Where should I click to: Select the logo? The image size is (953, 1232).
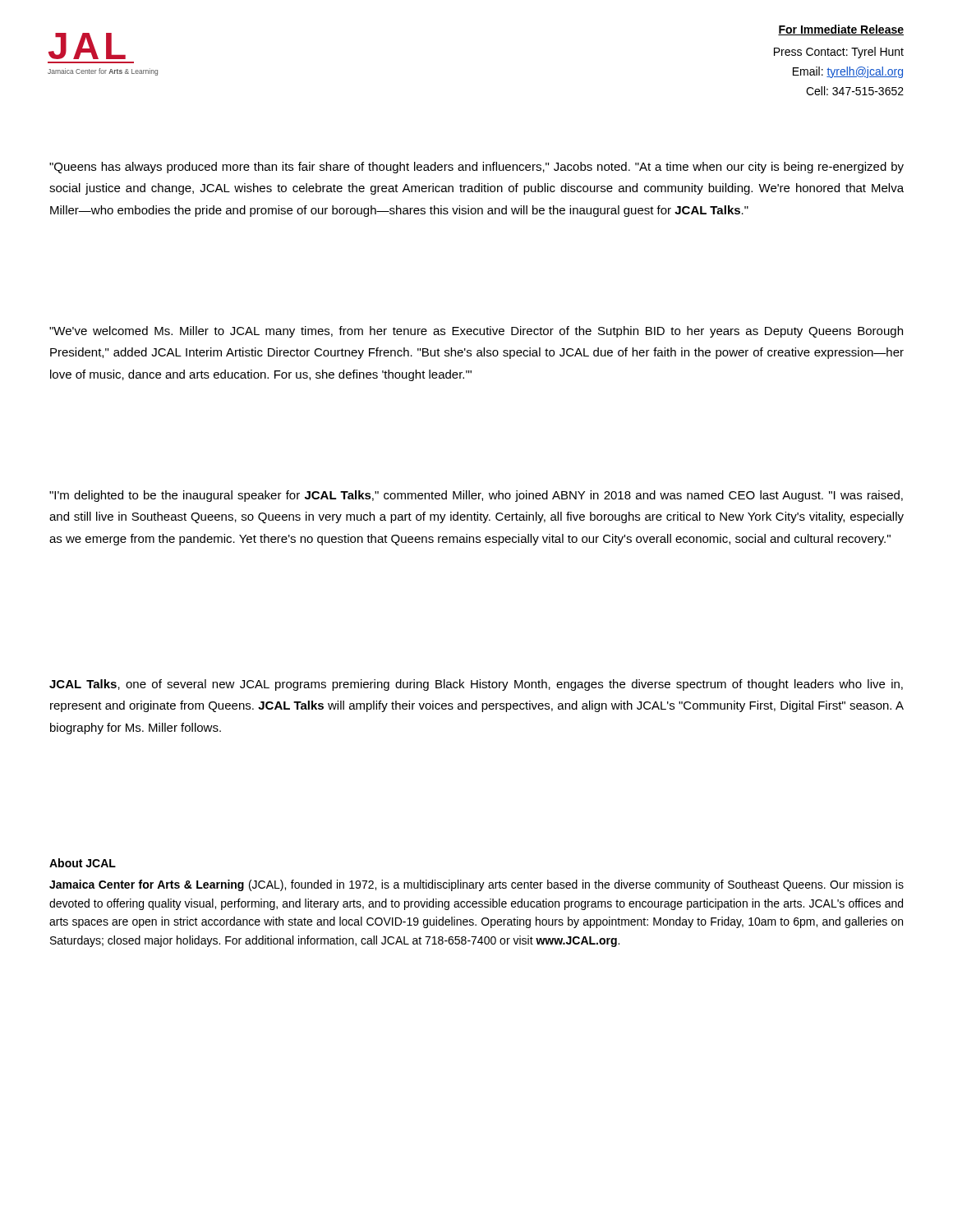pyautogui.click(x=115, y=53)
